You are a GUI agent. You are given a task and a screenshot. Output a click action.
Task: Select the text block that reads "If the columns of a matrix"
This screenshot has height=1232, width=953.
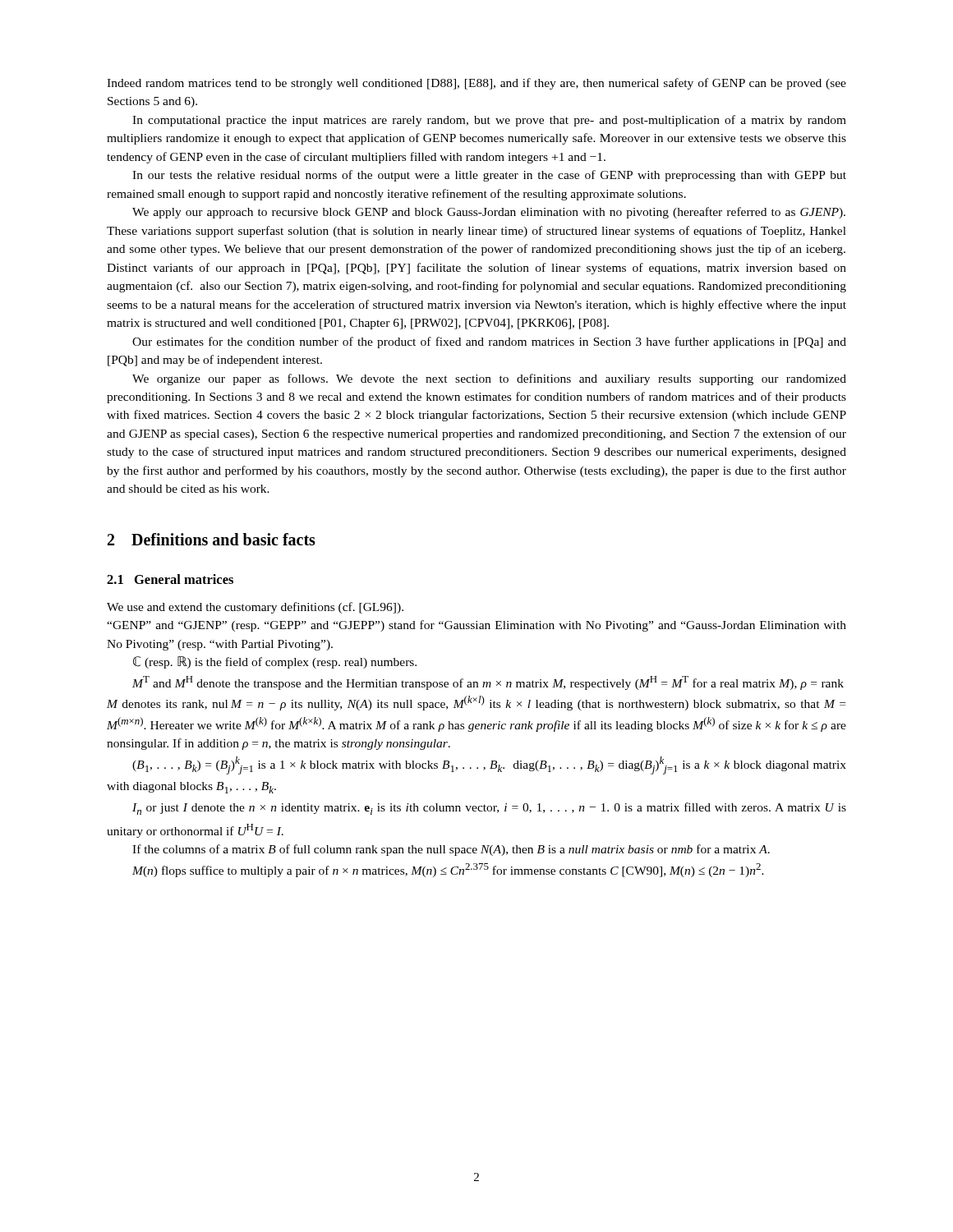pyautogui.click(x=476, y=850)
